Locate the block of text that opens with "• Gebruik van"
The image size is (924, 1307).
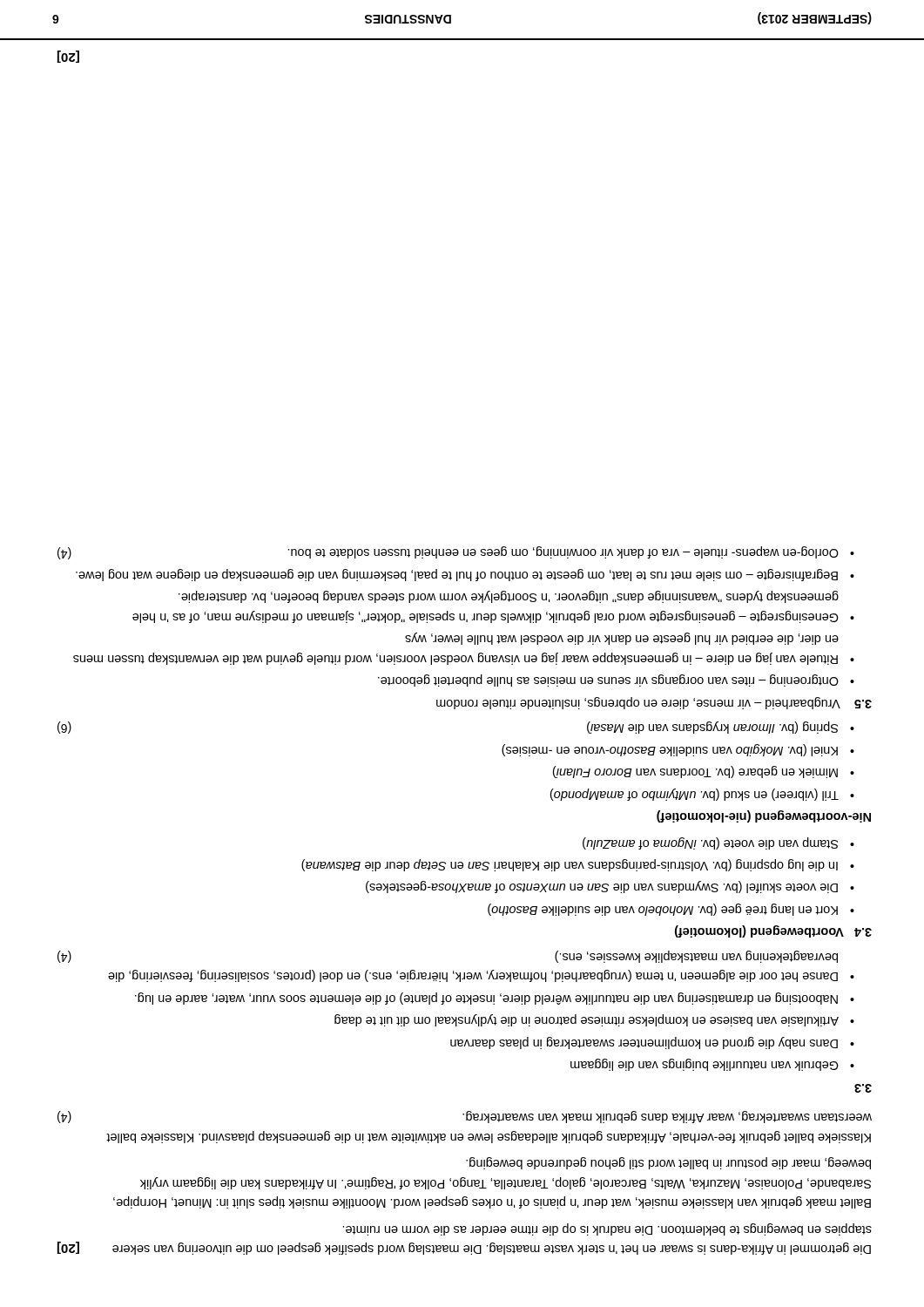click(712, 1066)
